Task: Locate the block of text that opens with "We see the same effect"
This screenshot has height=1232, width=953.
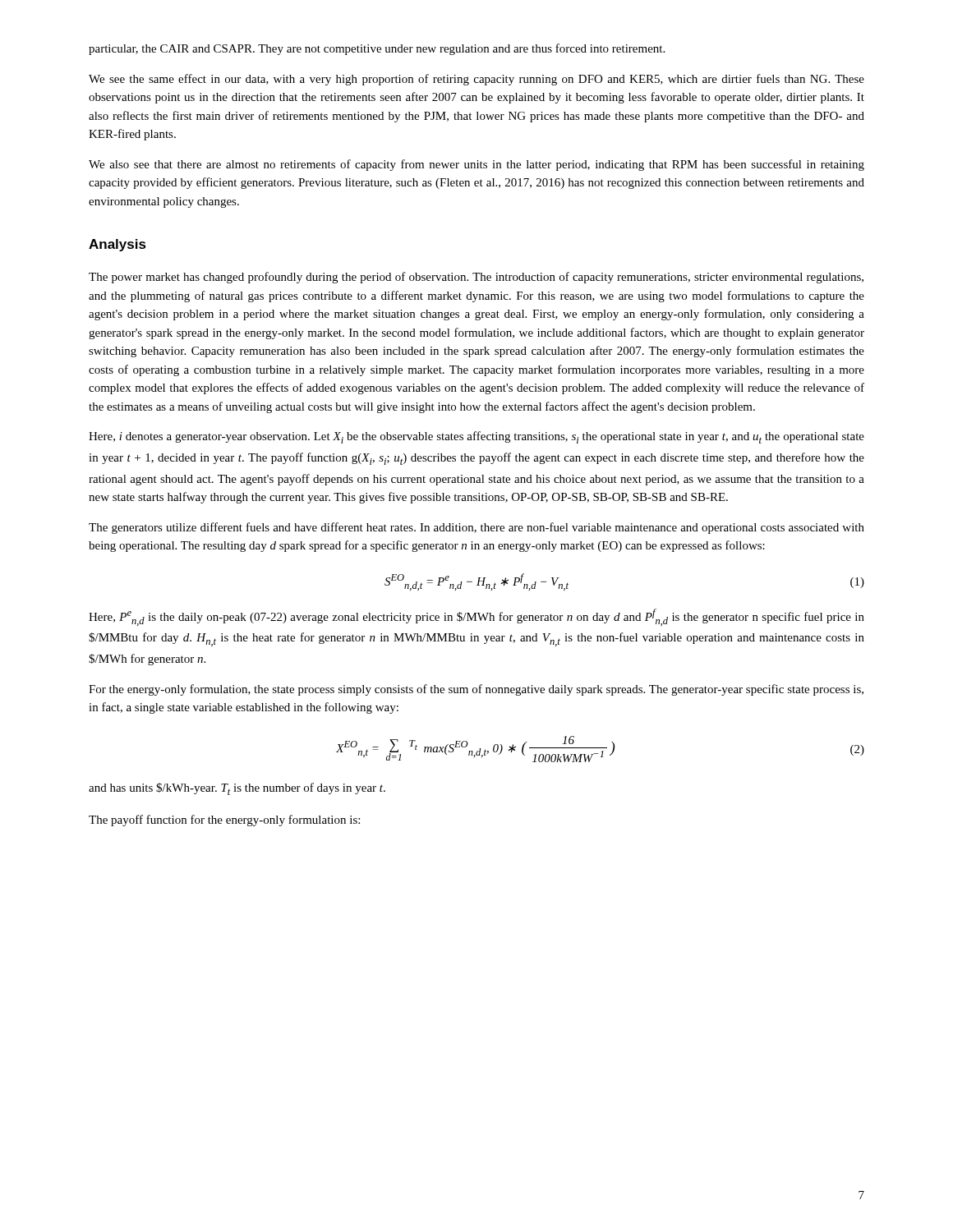Action: (x=476, y=106)
